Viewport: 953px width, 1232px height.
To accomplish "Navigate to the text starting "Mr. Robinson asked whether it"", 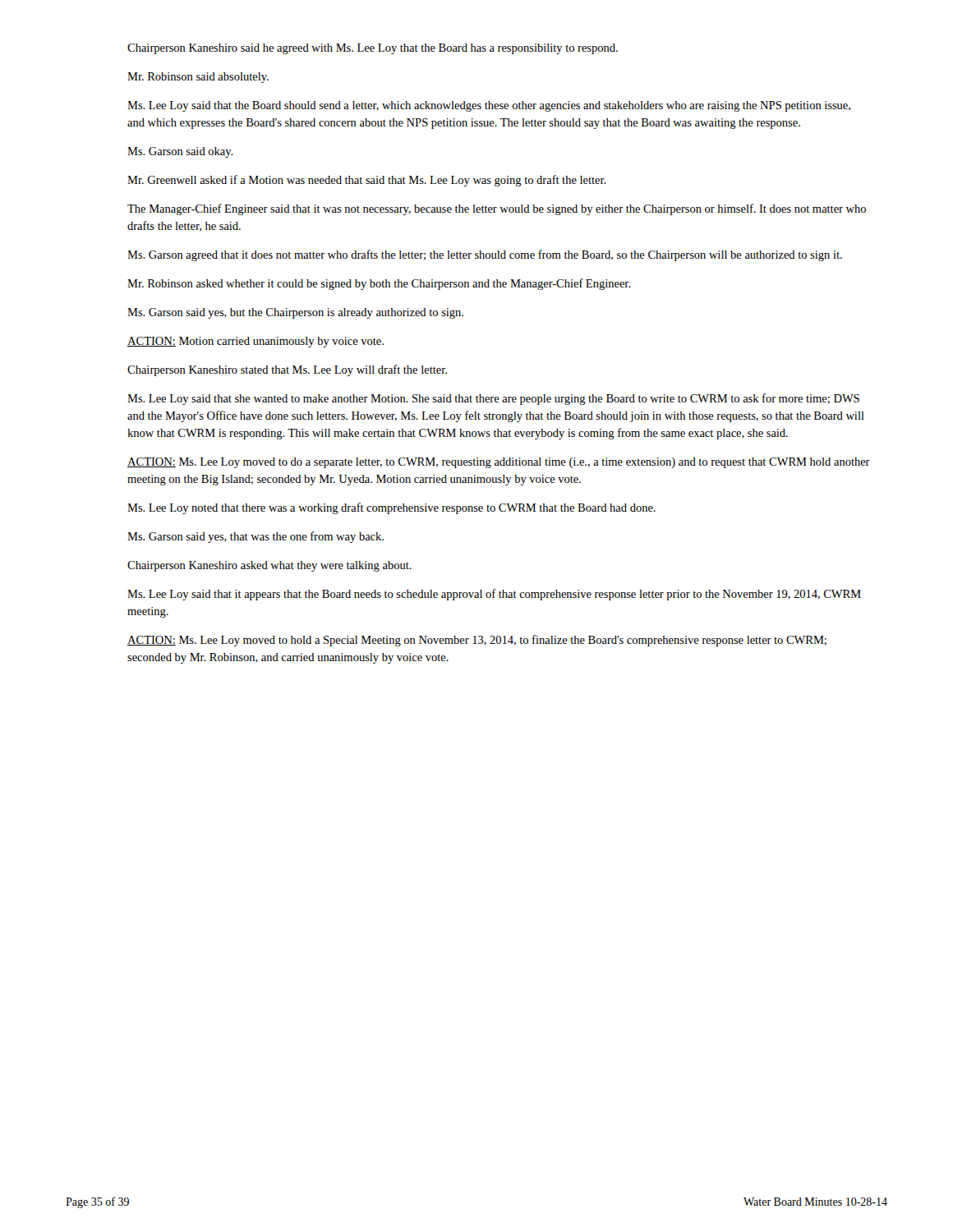I will 379,283.
